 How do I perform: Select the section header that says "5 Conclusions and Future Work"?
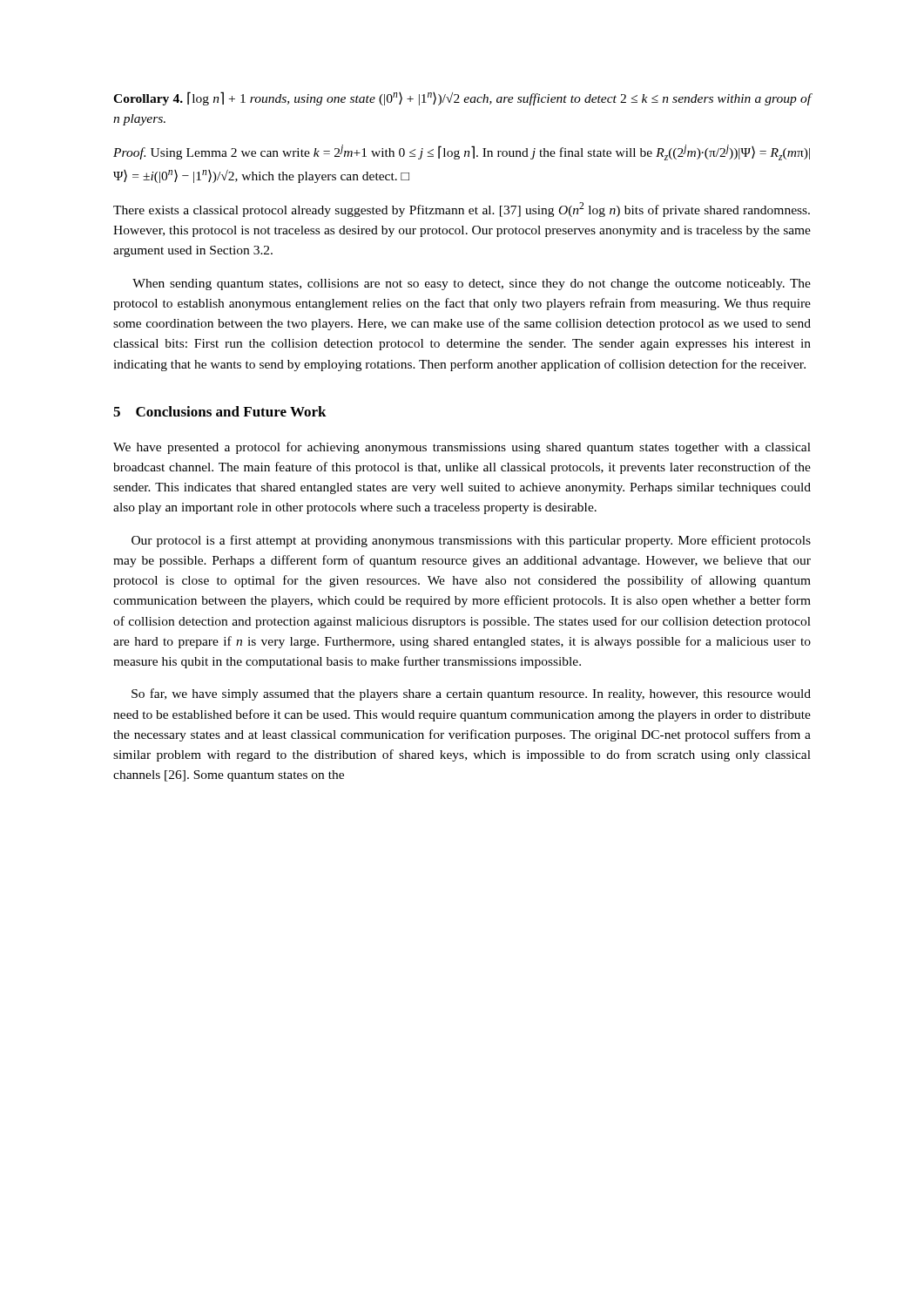[220, 412]
